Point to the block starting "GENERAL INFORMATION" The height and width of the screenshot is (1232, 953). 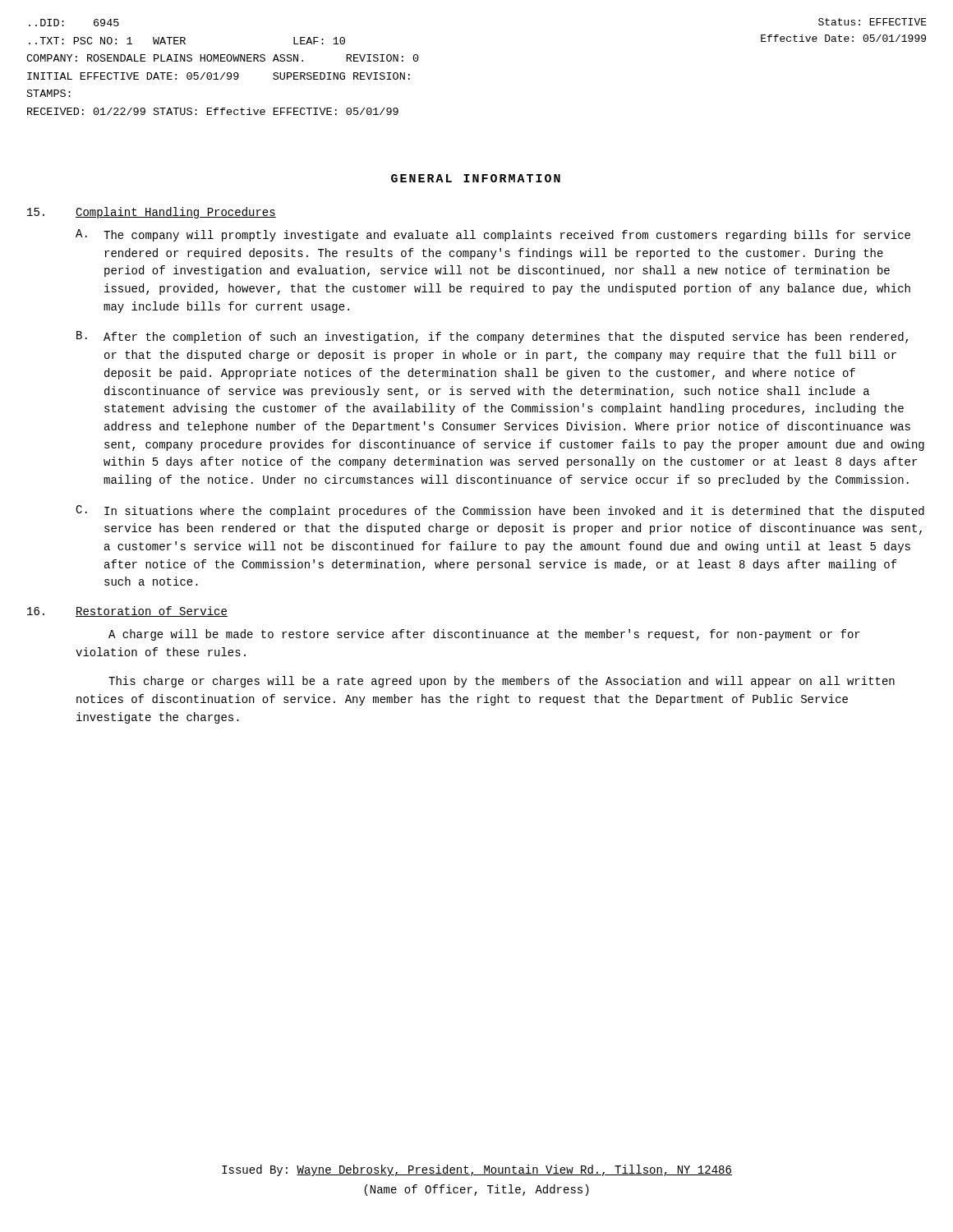click(476, 179)
